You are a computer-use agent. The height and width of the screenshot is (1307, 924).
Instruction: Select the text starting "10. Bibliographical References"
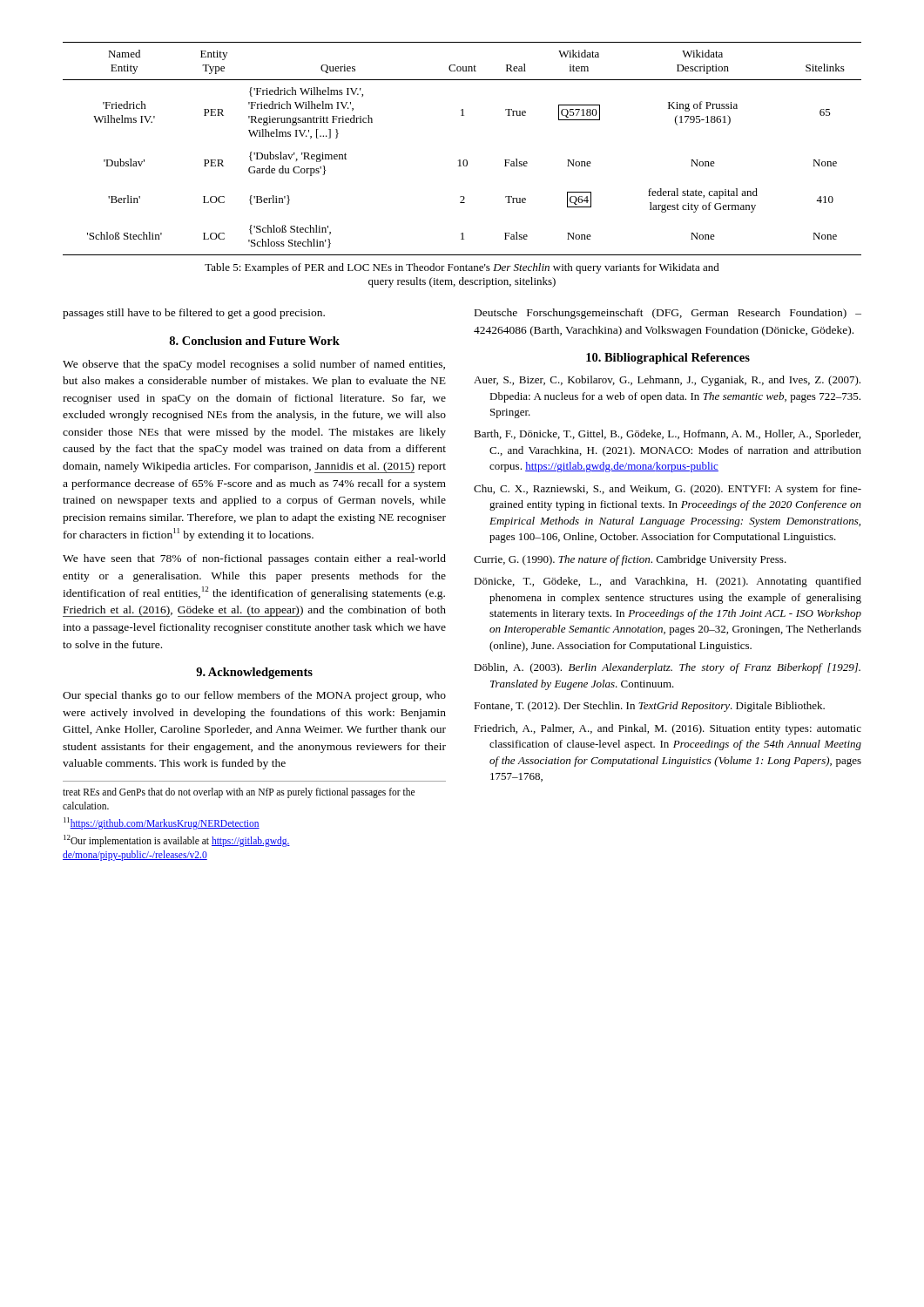(x=667, y=357)
